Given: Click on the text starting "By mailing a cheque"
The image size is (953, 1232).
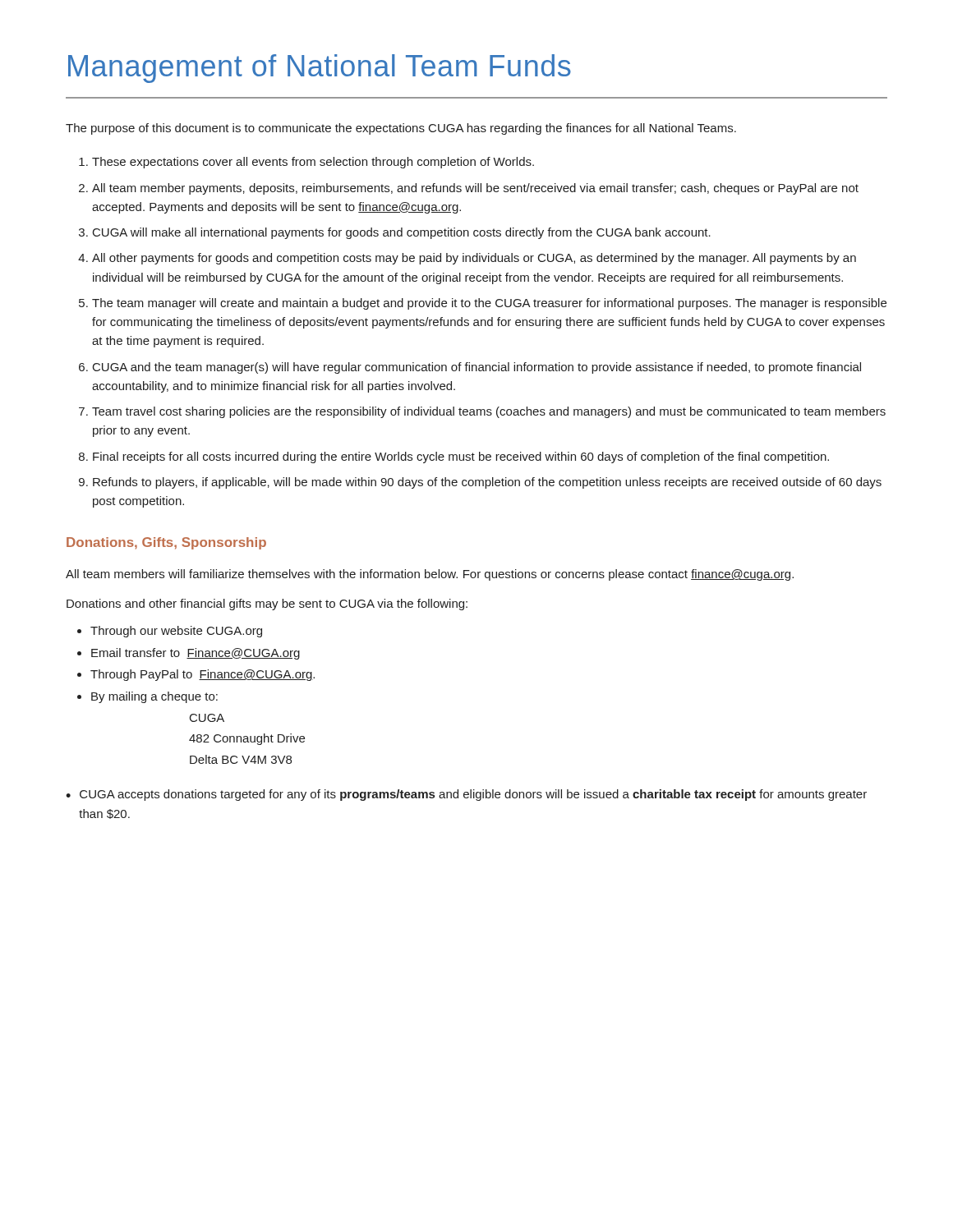Looking at the screenshot, I should (x=154, y=697).
